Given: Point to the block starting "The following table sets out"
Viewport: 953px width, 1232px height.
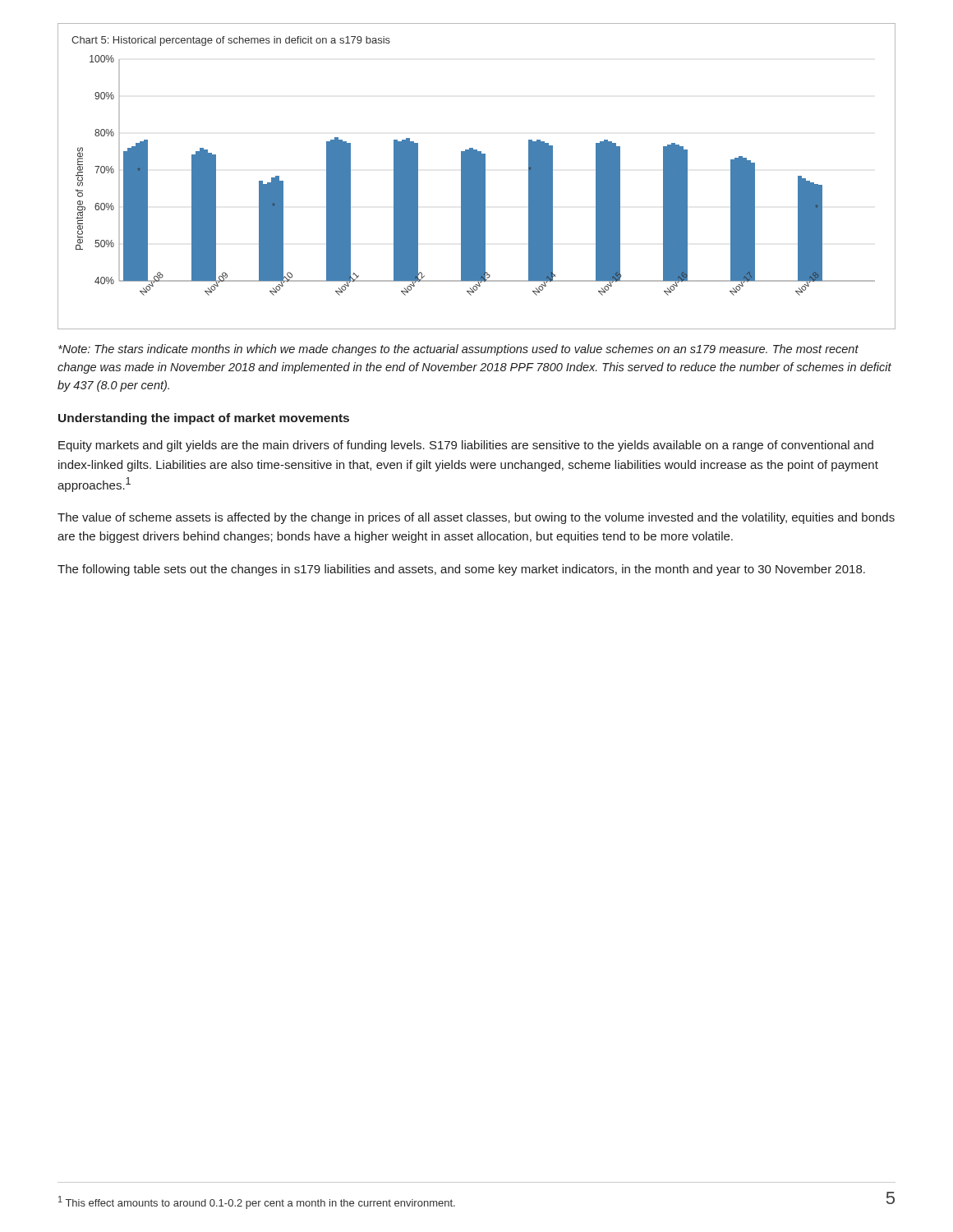Looking at the screenshot, I should [462, 568].
